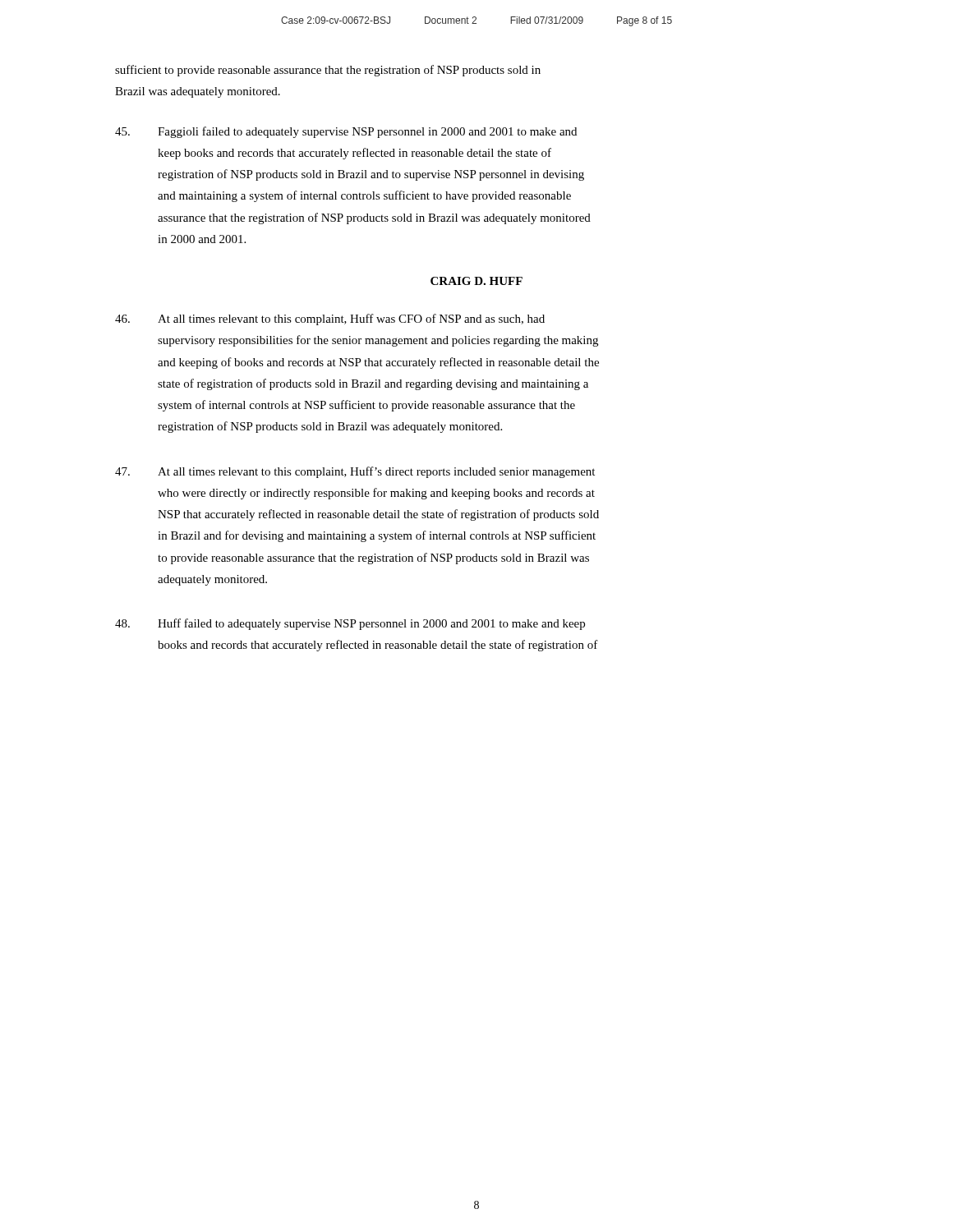
Task: Select a section header
Action: pos(476,281)
